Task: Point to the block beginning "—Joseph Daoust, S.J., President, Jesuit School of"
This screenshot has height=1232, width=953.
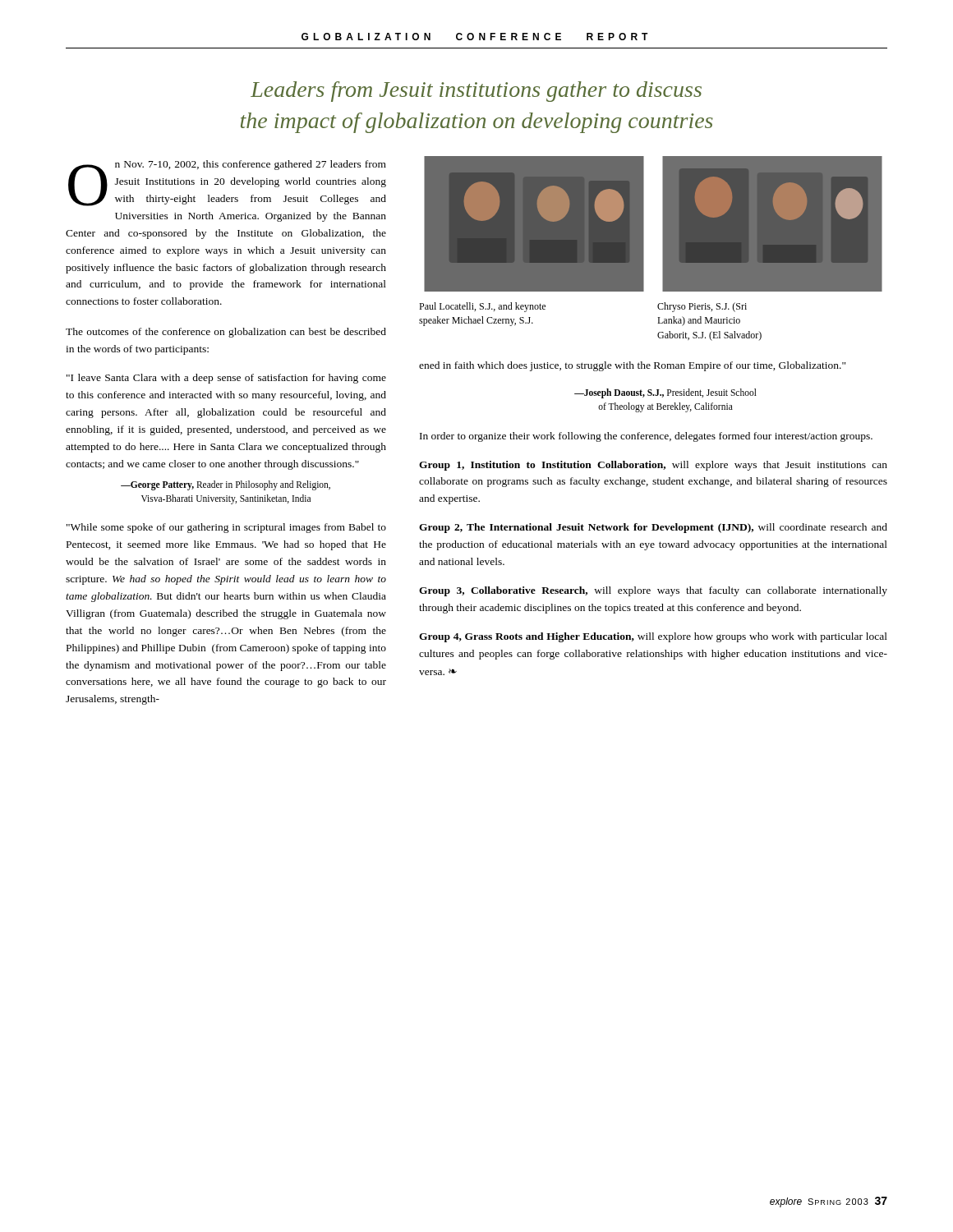Action: [x=665, y=400]
